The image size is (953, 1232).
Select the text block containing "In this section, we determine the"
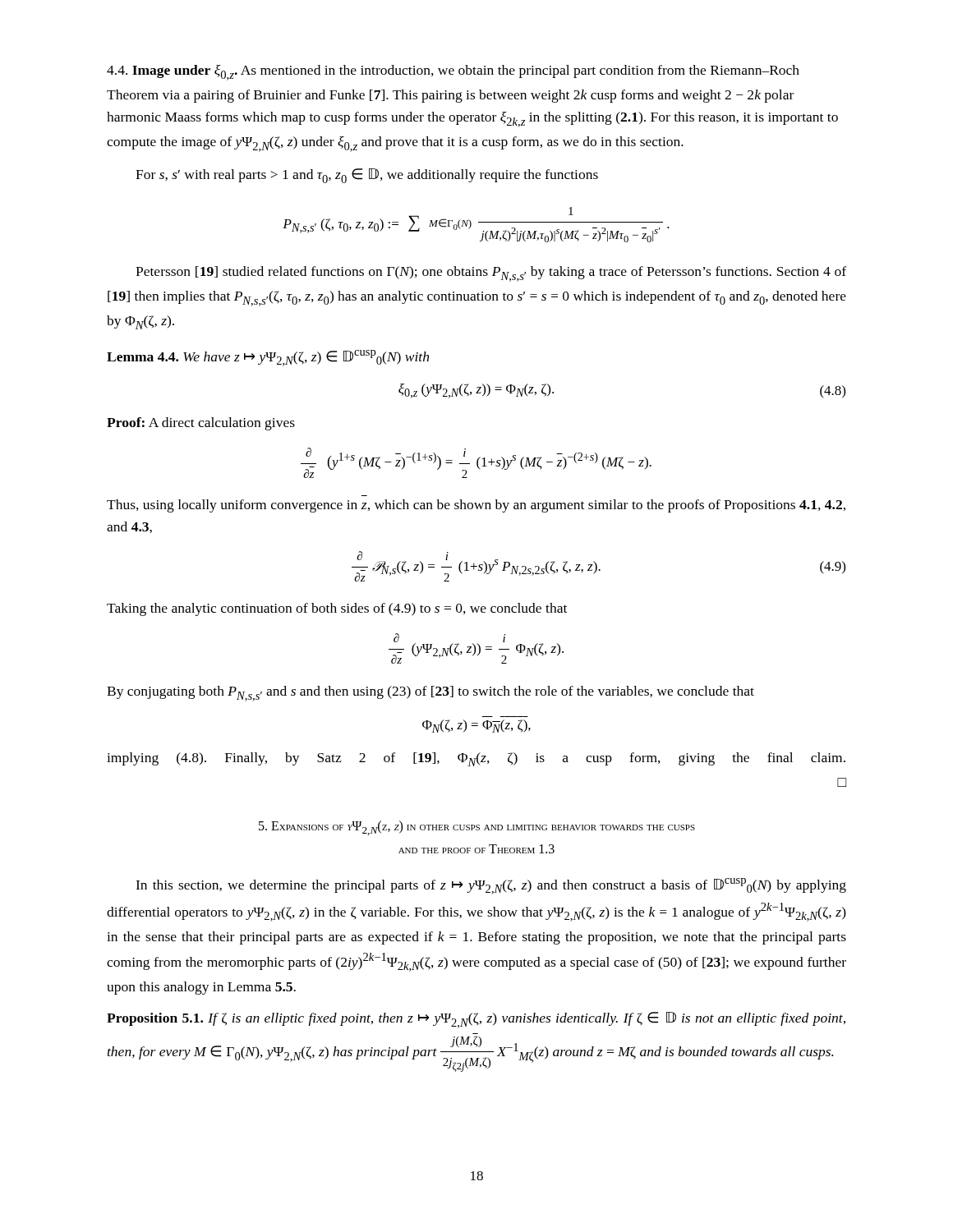point(476,934)
